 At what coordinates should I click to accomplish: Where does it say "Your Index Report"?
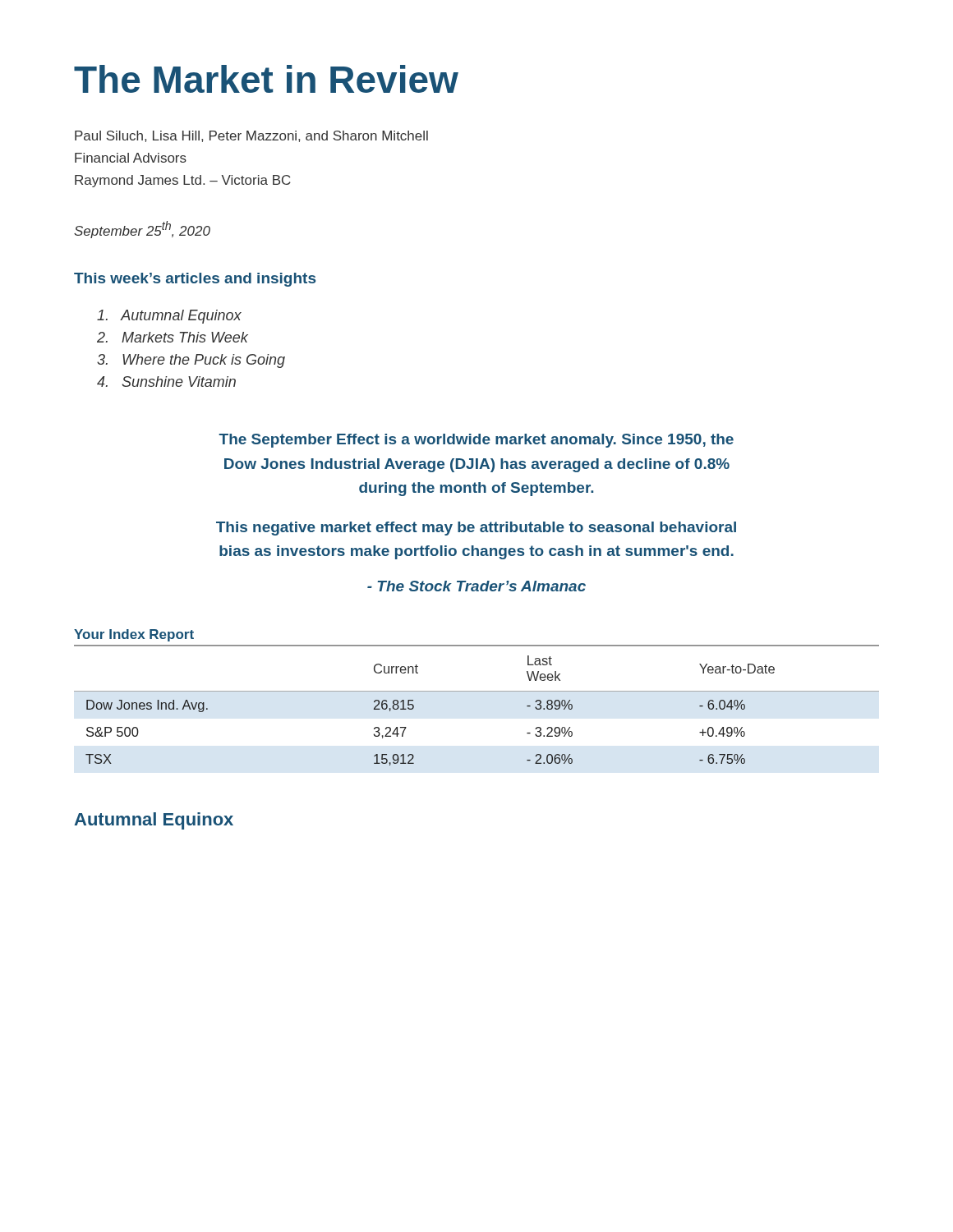[134, 635]
